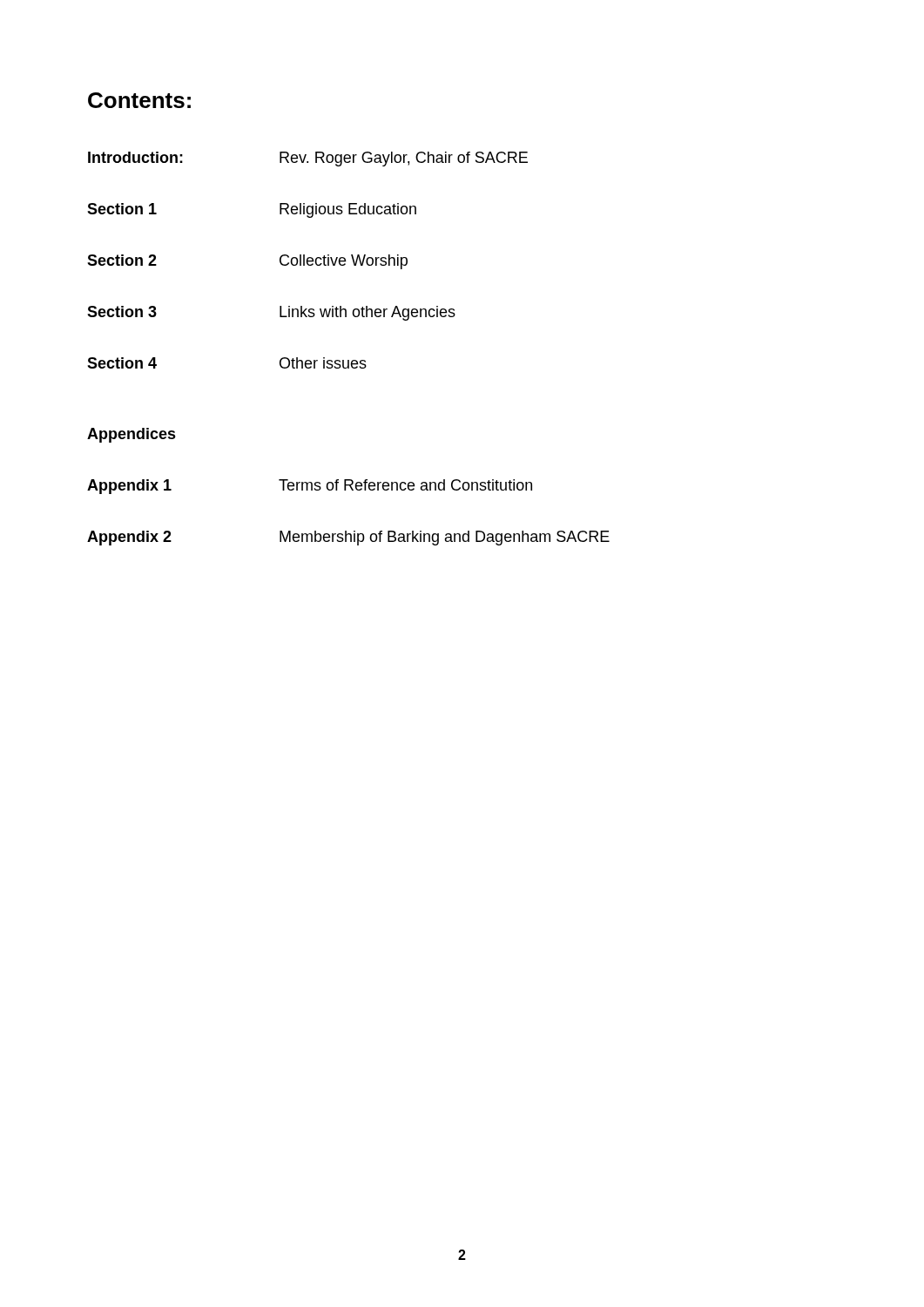Navigate to the text block starting "Section 3 Links with other Agencies"

271,312
